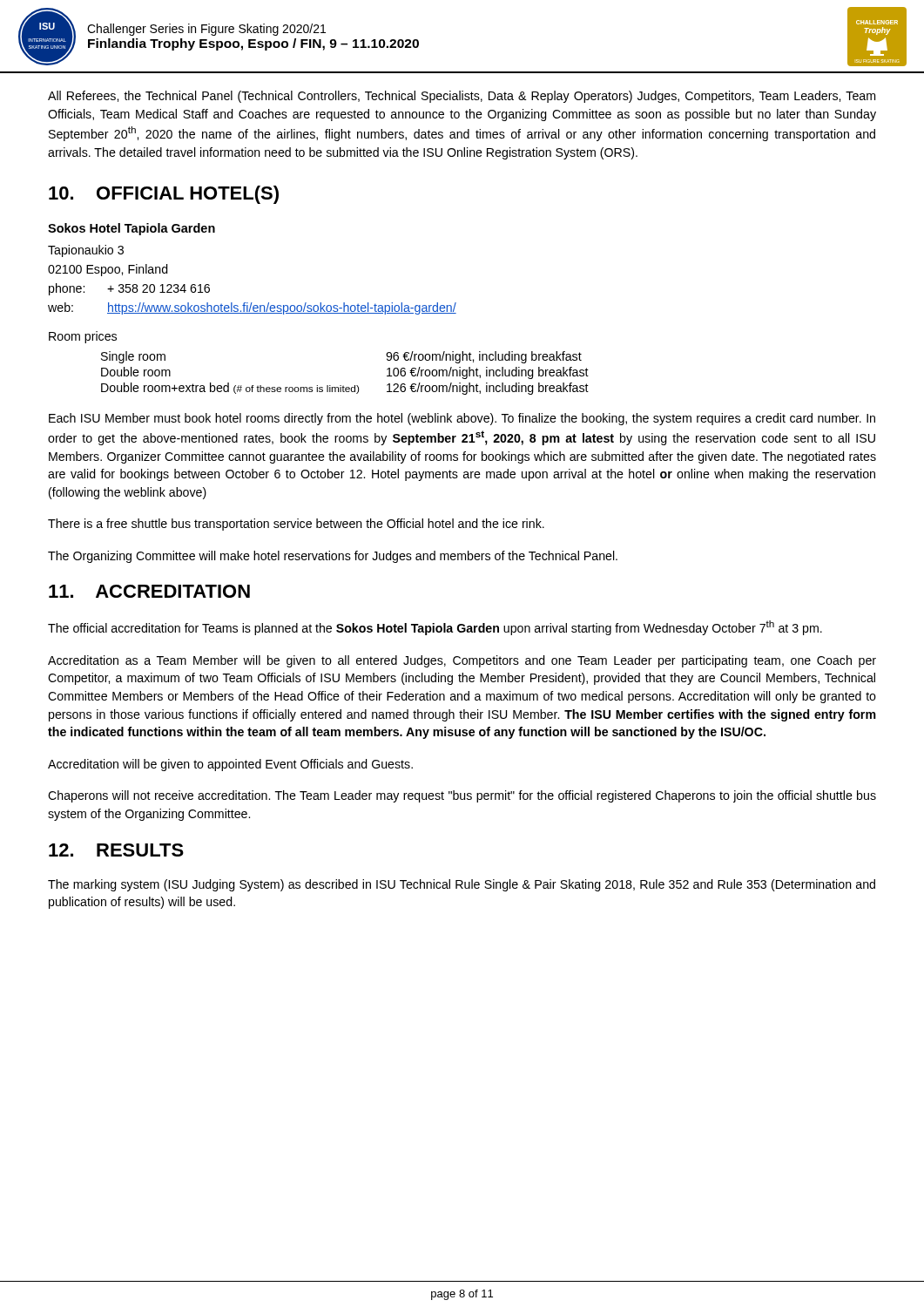Image resolution: width=924 pixels, height=1307 pixels.
Task: Point to the passage starting "Room prices"
Action: [x=83, y=336]
